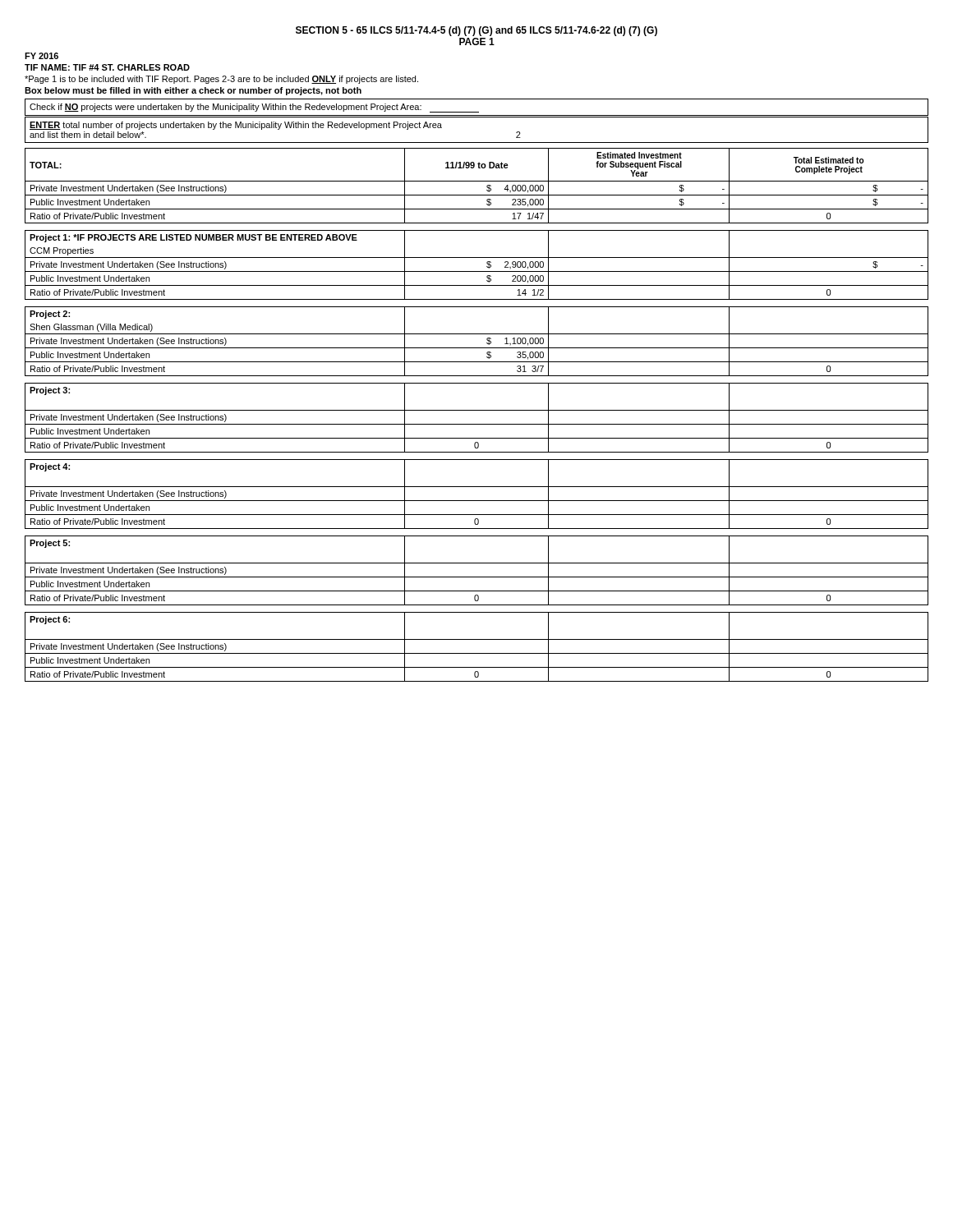Find the text starting "Check if NO projects were undertaken by the"
Image resolution: width=953 pixels, height=1232 pixels.
[254, 107]
